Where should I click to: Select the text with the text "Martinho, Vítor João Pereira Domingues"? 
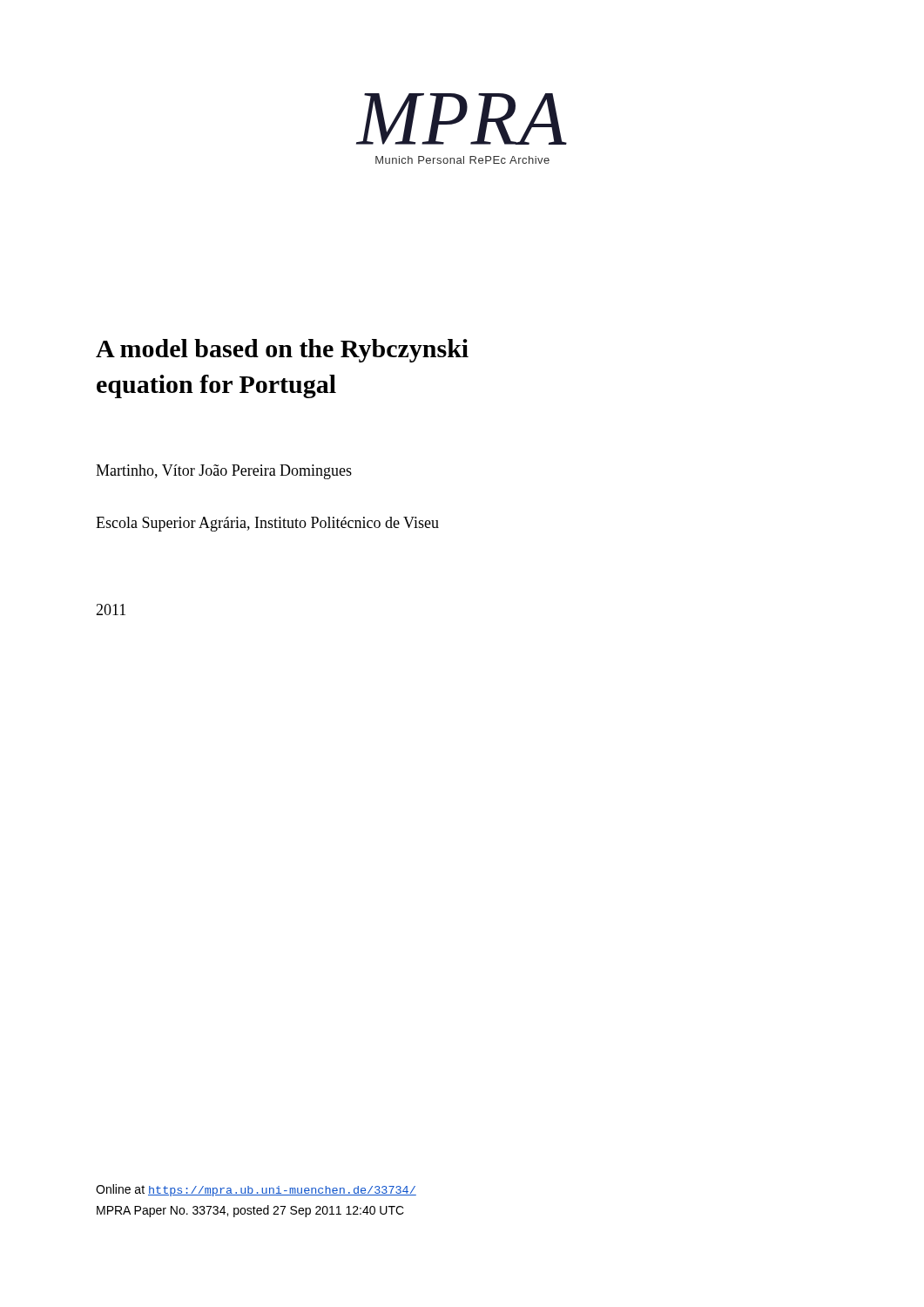pyautogui.click(x=224, y=471)
